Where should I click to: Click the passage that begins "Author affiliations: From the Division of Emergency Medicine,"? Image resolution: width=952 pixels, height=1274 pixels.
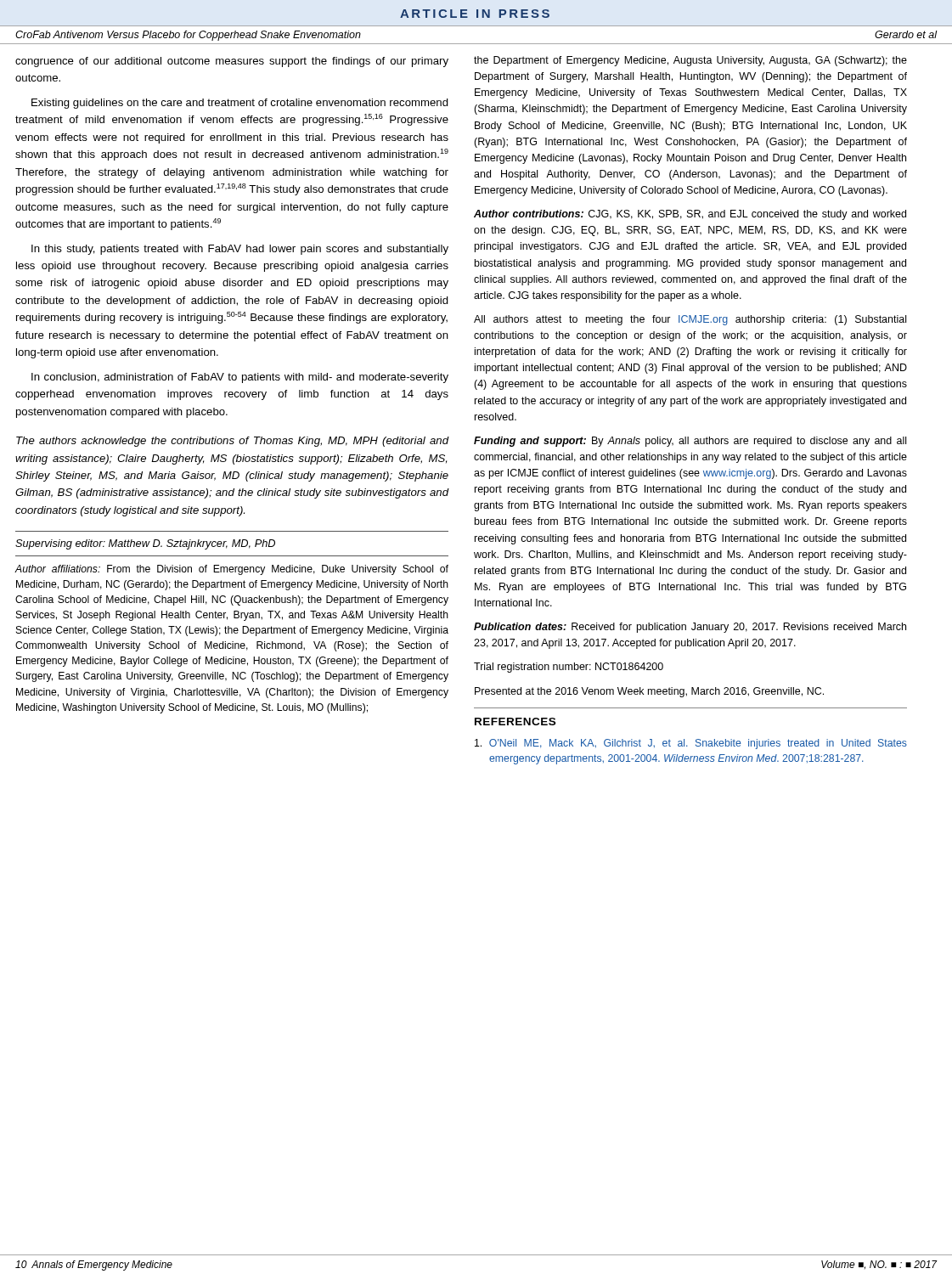pyautogui.click(x=232, y=638)
